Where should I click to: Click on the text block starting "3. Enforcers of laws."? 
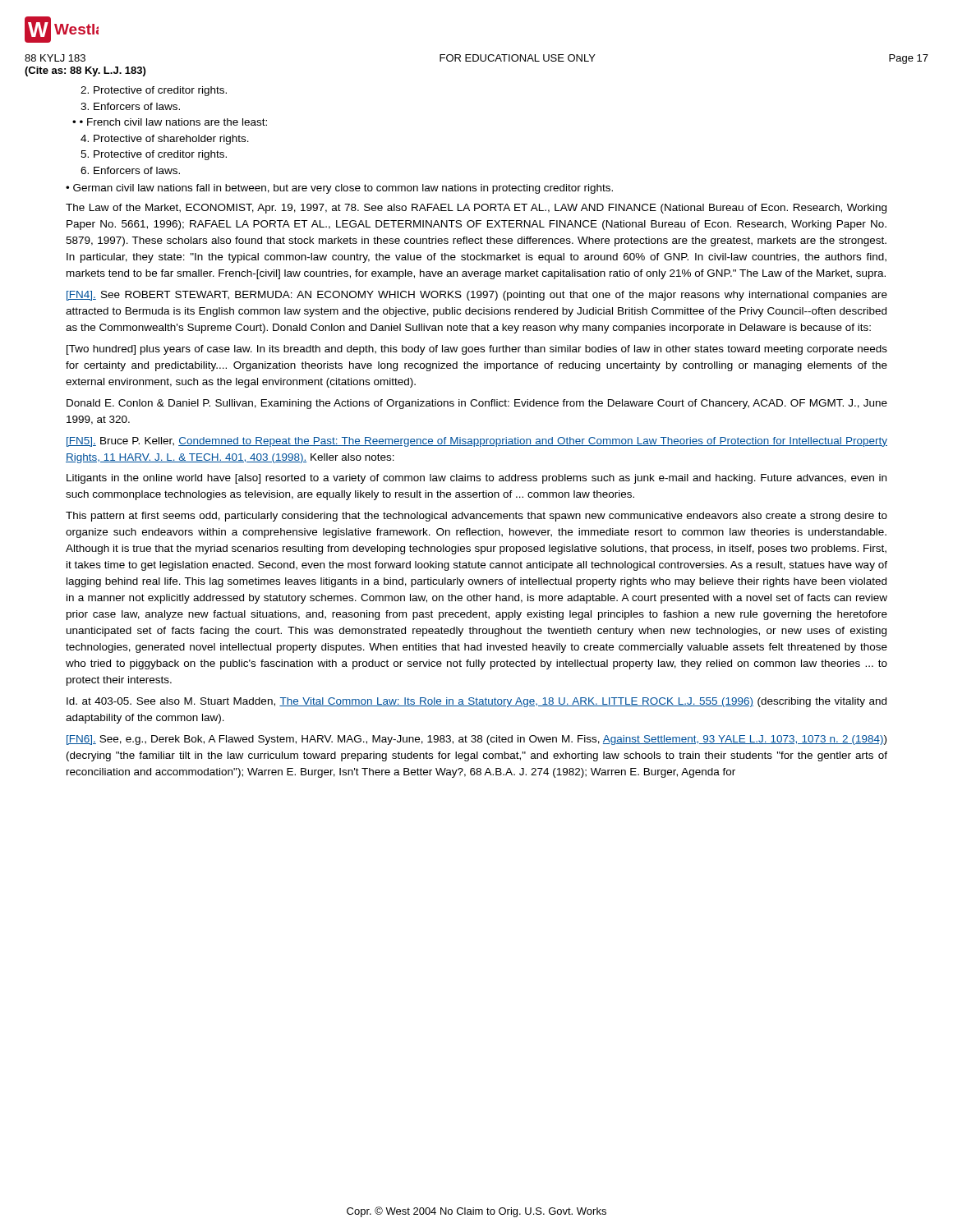(130, 106)
